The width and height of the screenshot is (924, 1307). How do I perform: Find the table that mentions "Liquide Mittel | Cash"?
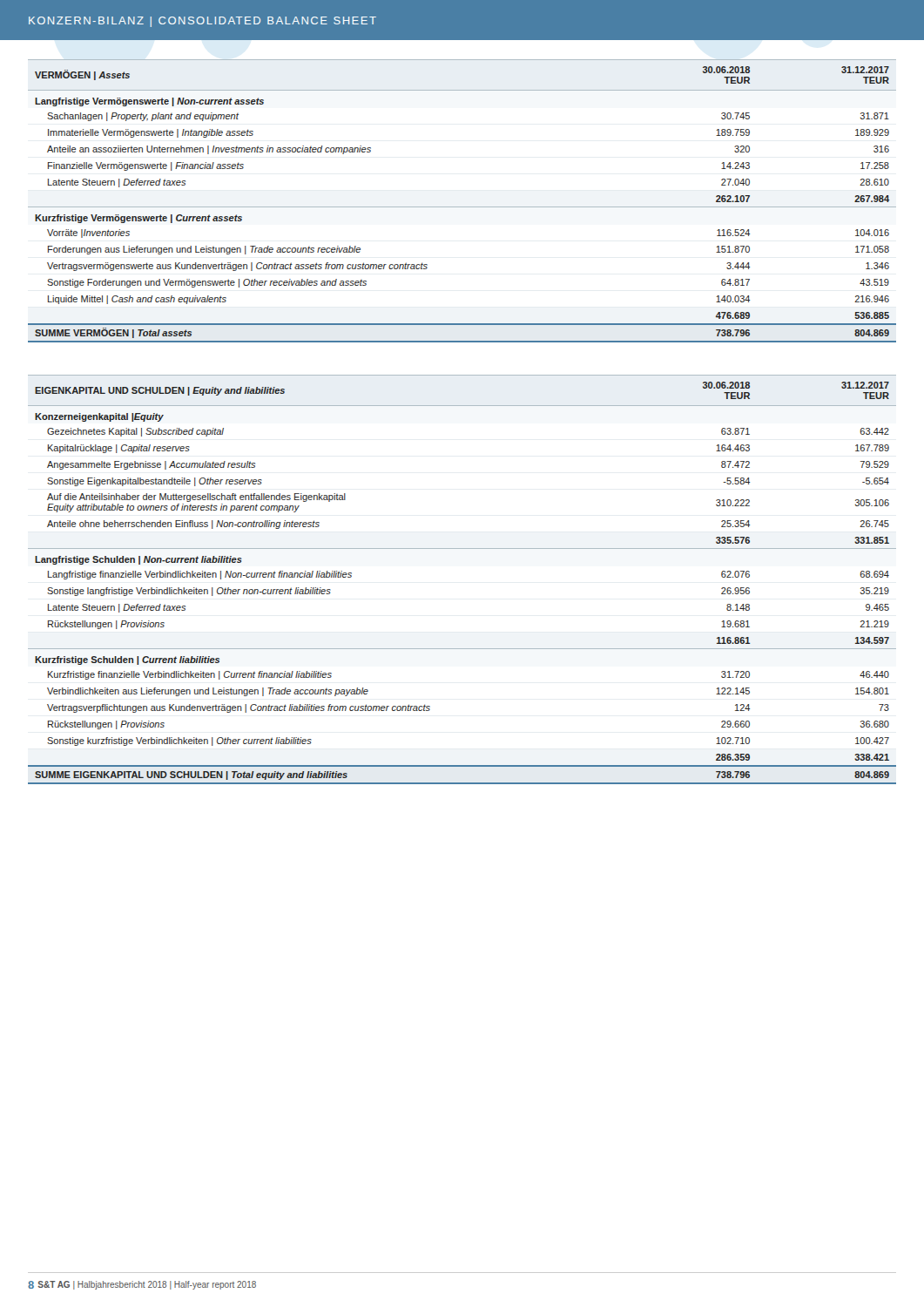[x=462, y=209]
